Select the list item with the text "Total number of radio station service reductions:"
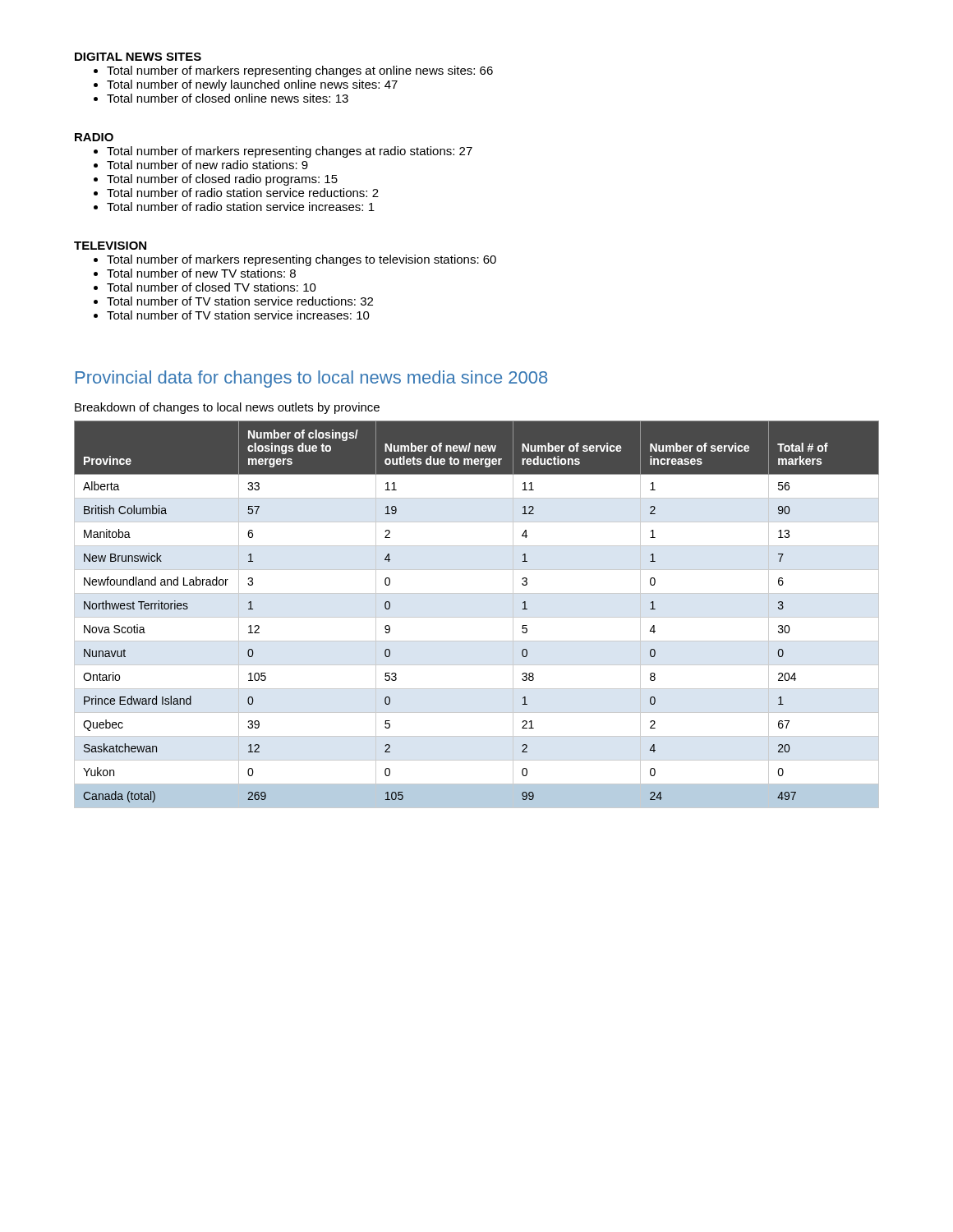 click(x=243, y=193)
